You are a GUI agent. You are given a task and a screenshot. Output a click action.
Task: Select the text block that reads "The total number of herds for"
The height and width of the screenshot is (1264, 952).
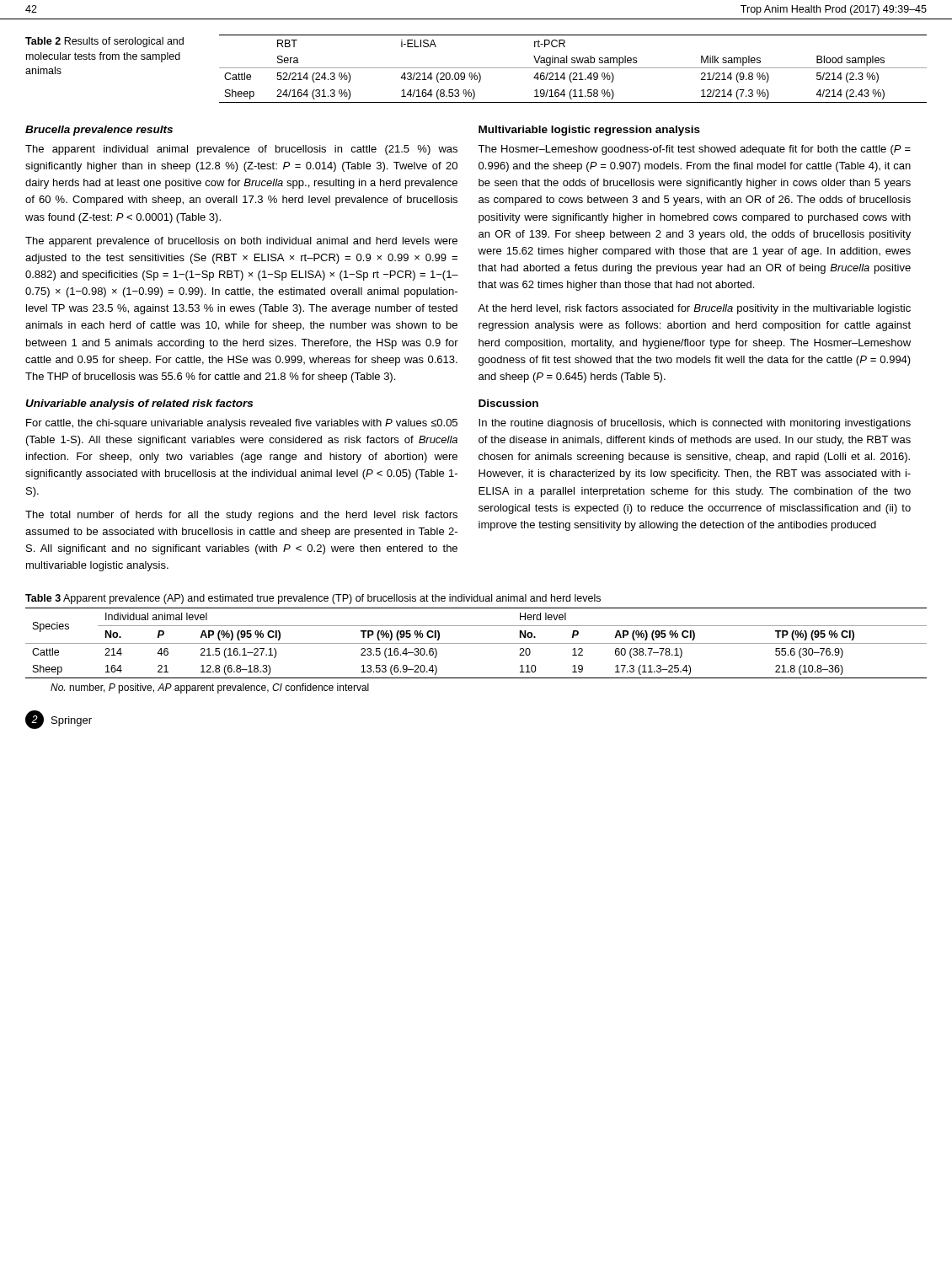point(242,540)
